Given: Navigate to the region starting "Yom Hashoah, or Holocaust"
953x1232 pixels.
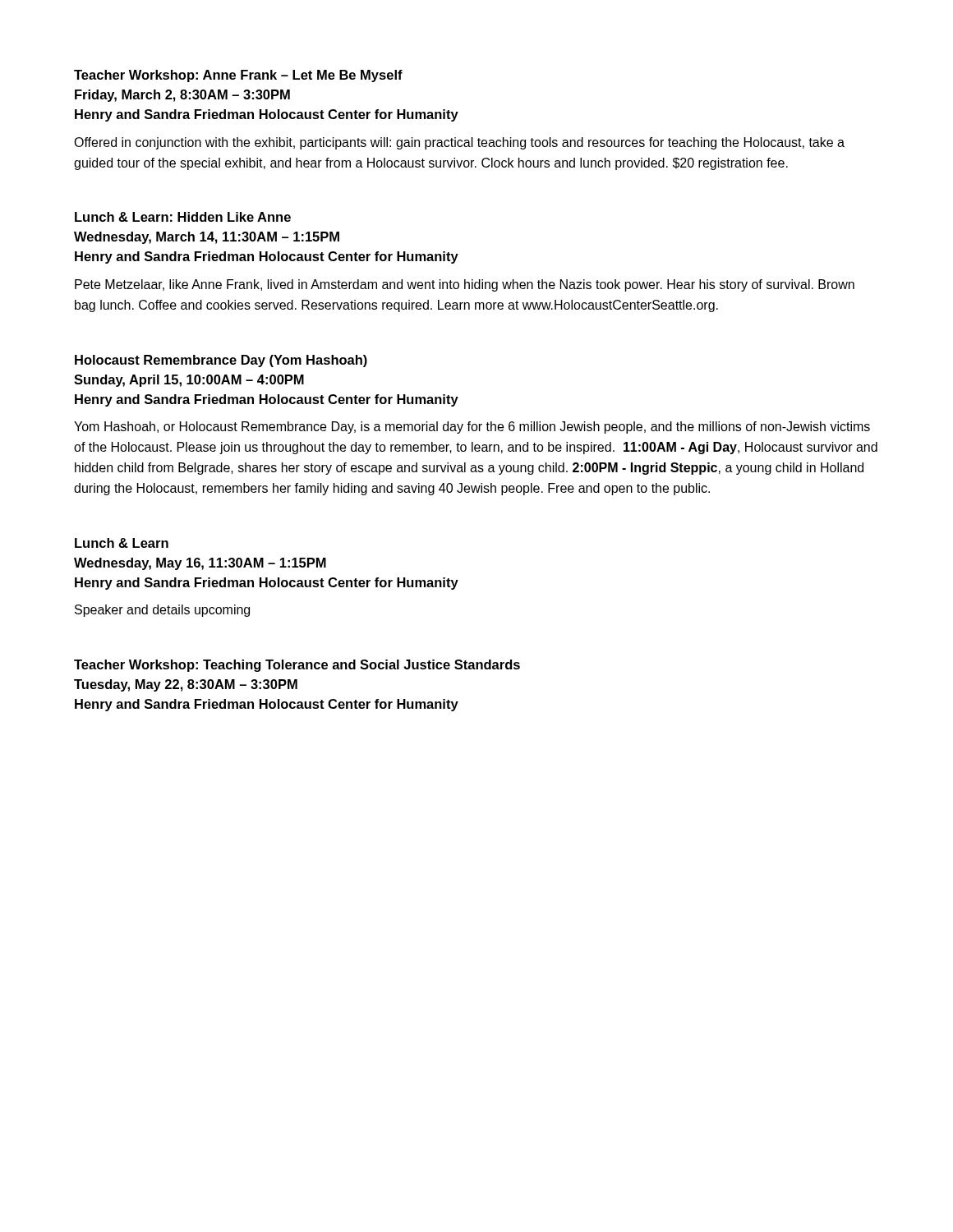Looking at the screenshot, I should pyautogui.click(x=476, y=458).
